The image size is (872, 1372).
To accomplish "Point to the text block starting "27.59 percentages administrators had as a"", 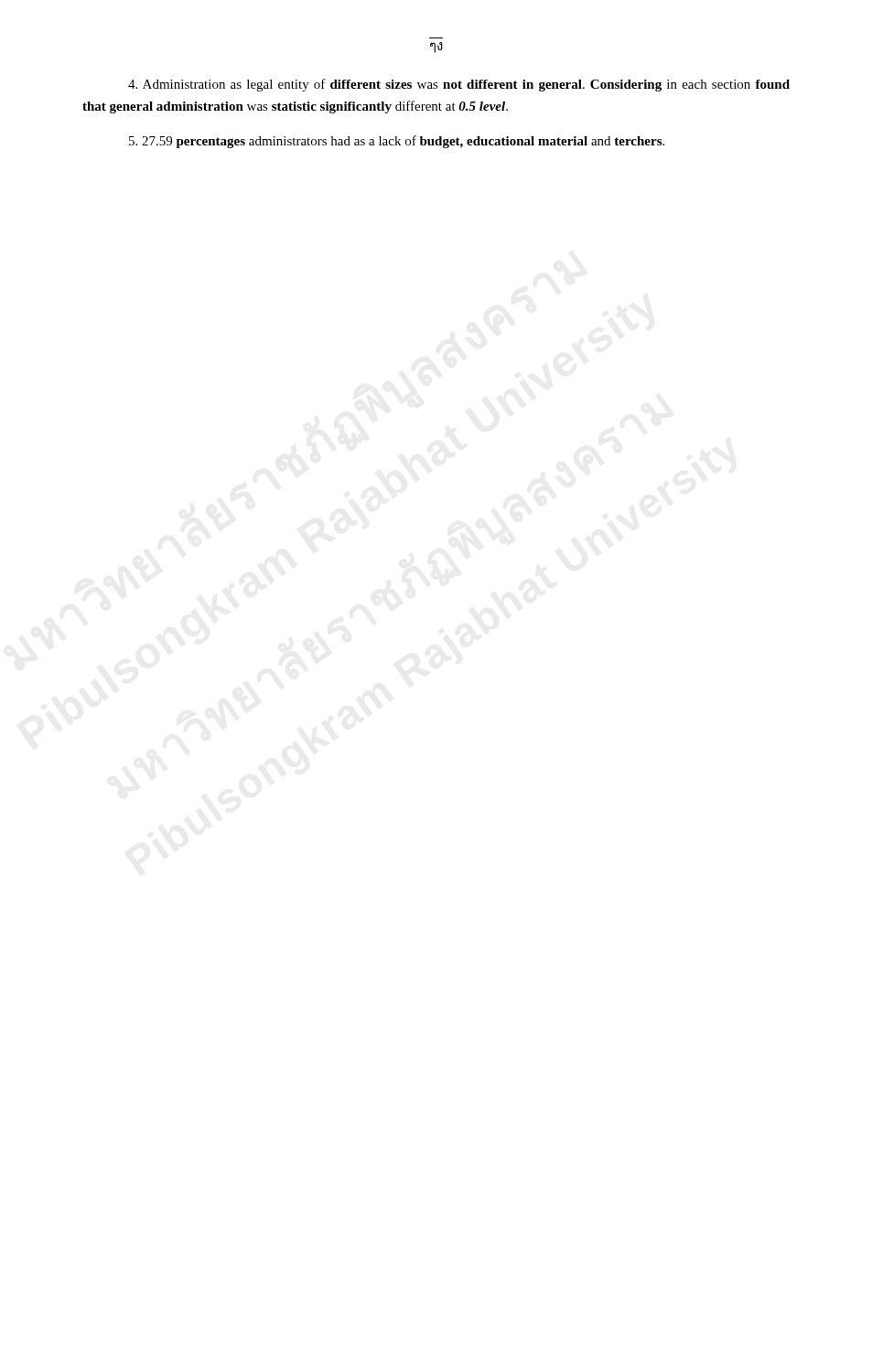I will pyautogui.click(x=397, y=141).
